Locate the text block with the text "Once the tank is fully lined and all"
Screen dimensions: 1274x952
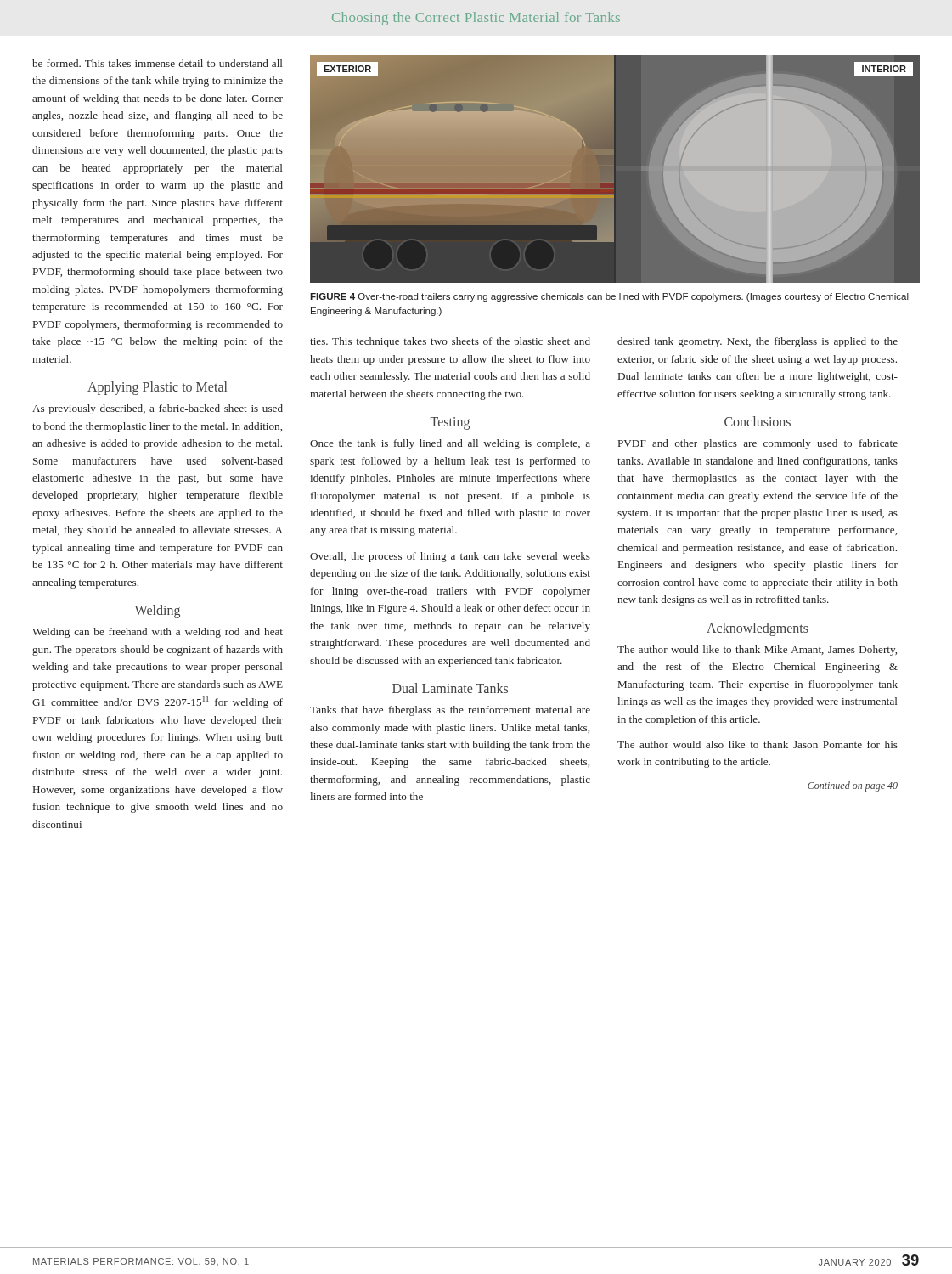click(450, 486)
